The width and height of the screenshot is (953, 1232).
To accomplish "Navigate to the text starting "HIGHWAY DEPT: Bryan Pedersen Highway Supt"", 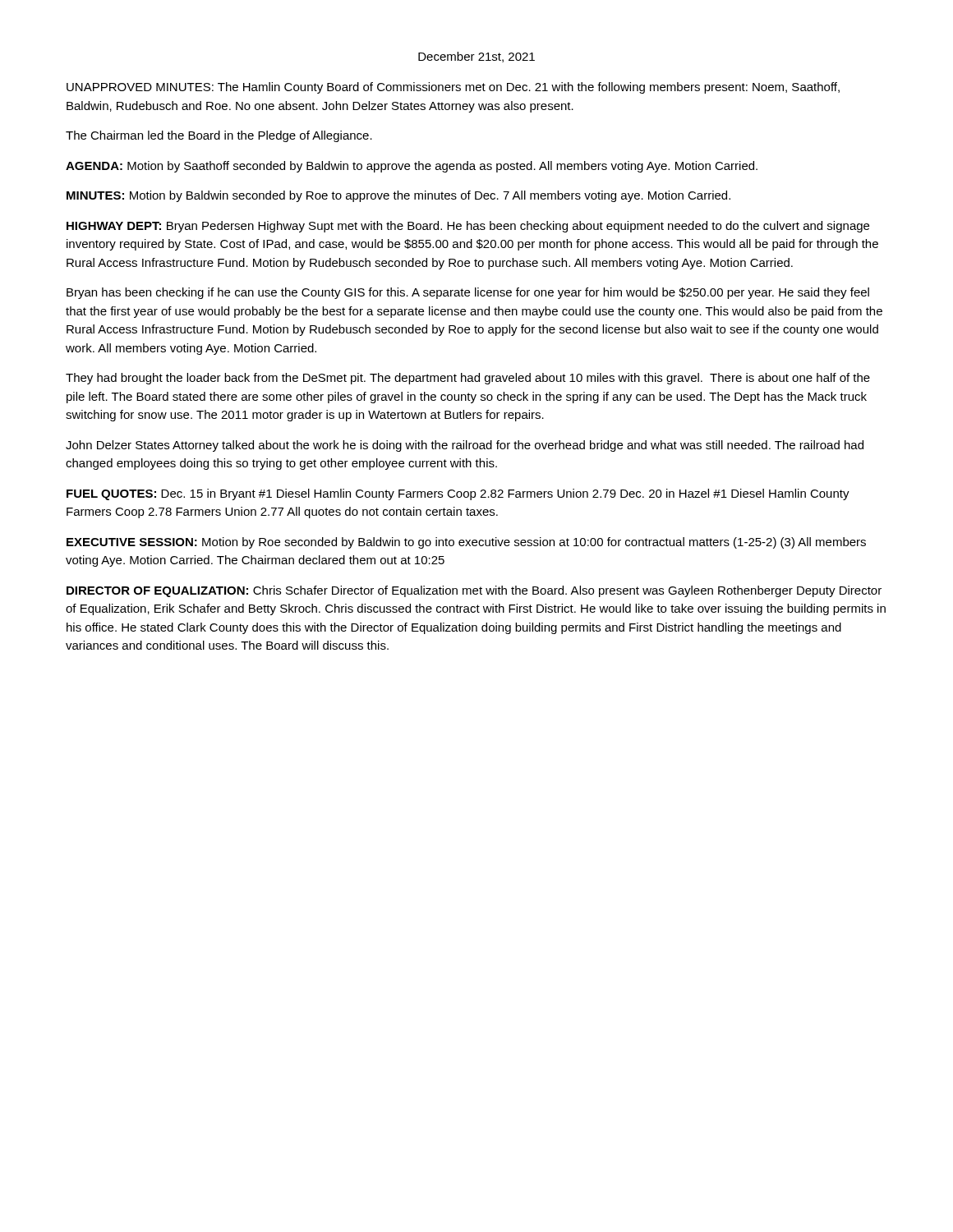I will pos(472,244).
